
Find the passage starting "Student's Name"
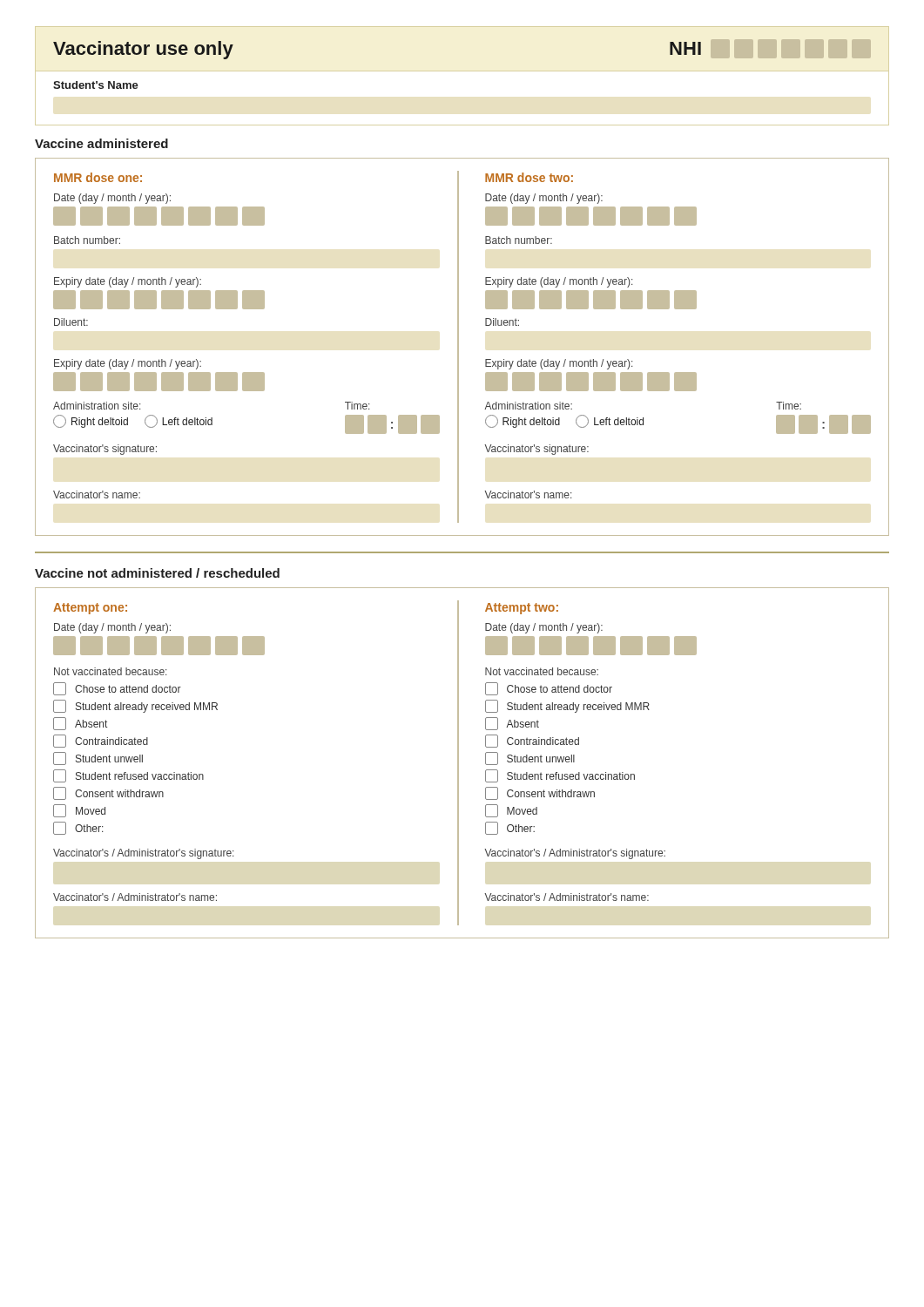(96, 85)
